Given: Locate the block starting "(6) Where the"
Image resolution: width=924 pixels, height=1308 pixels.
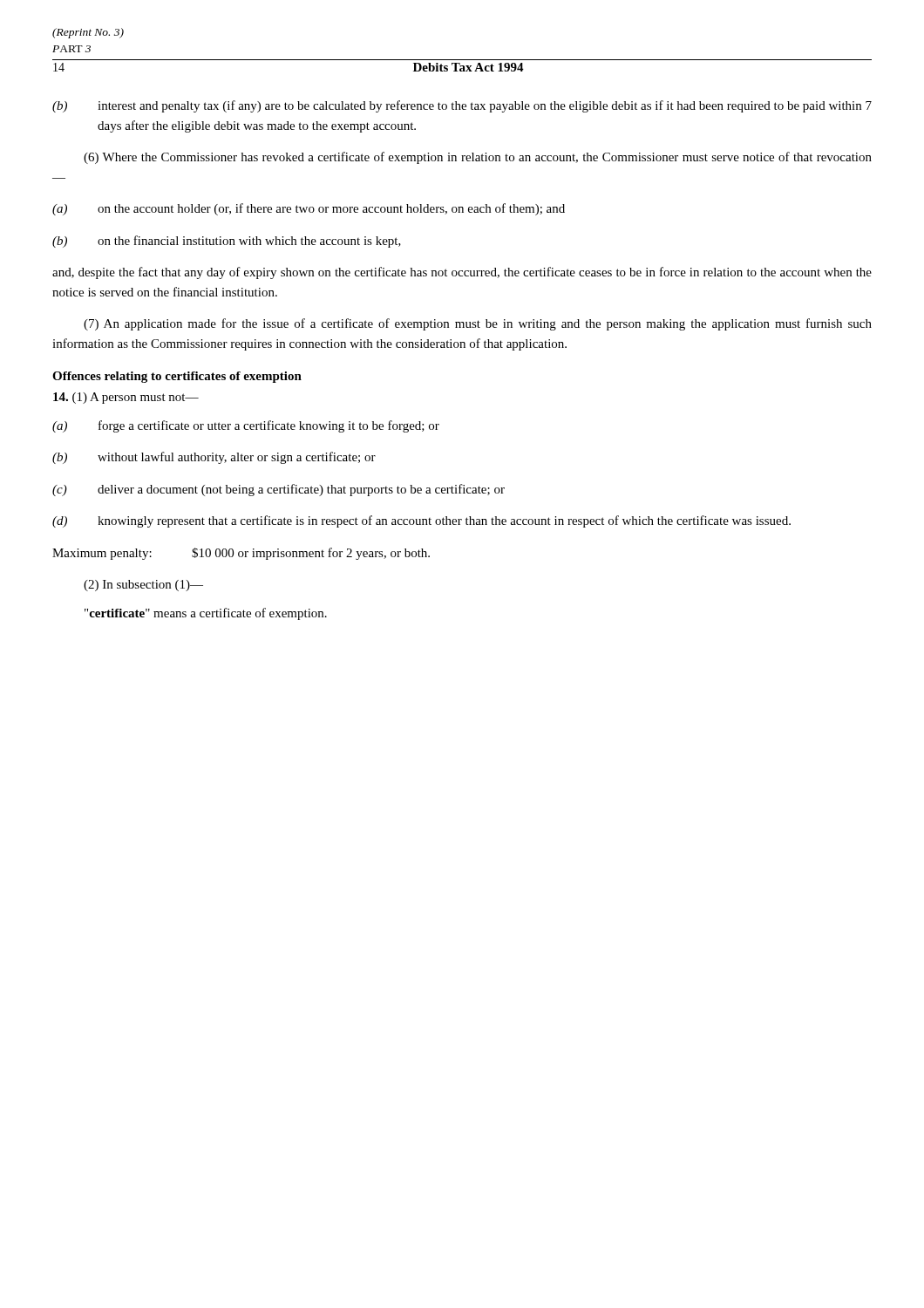Looking at the screenshot, I should pyautogui.click(x=462, y=167).
